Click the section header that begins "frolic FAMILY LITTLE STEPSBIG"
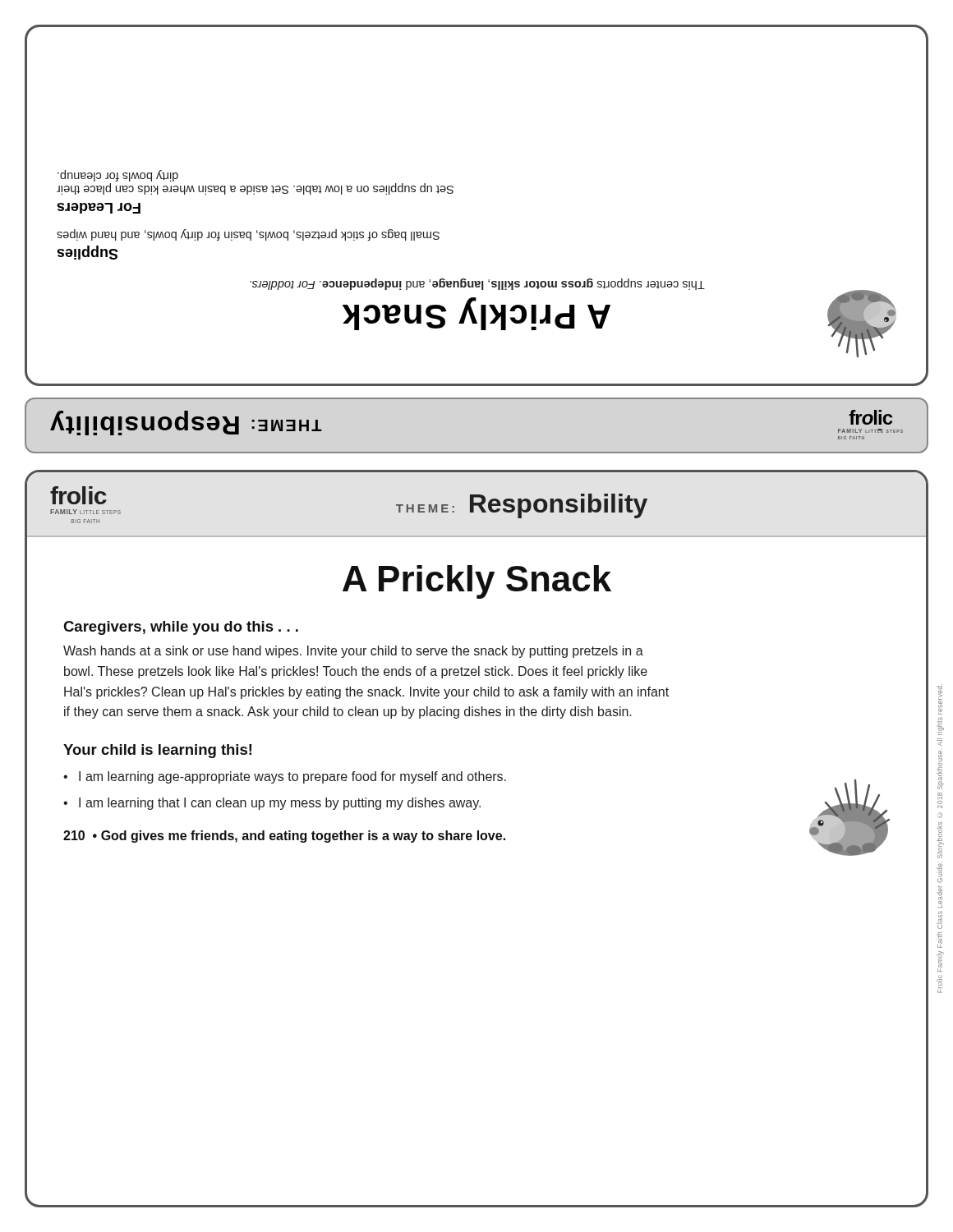The image size is (953, 1232). 179,424
